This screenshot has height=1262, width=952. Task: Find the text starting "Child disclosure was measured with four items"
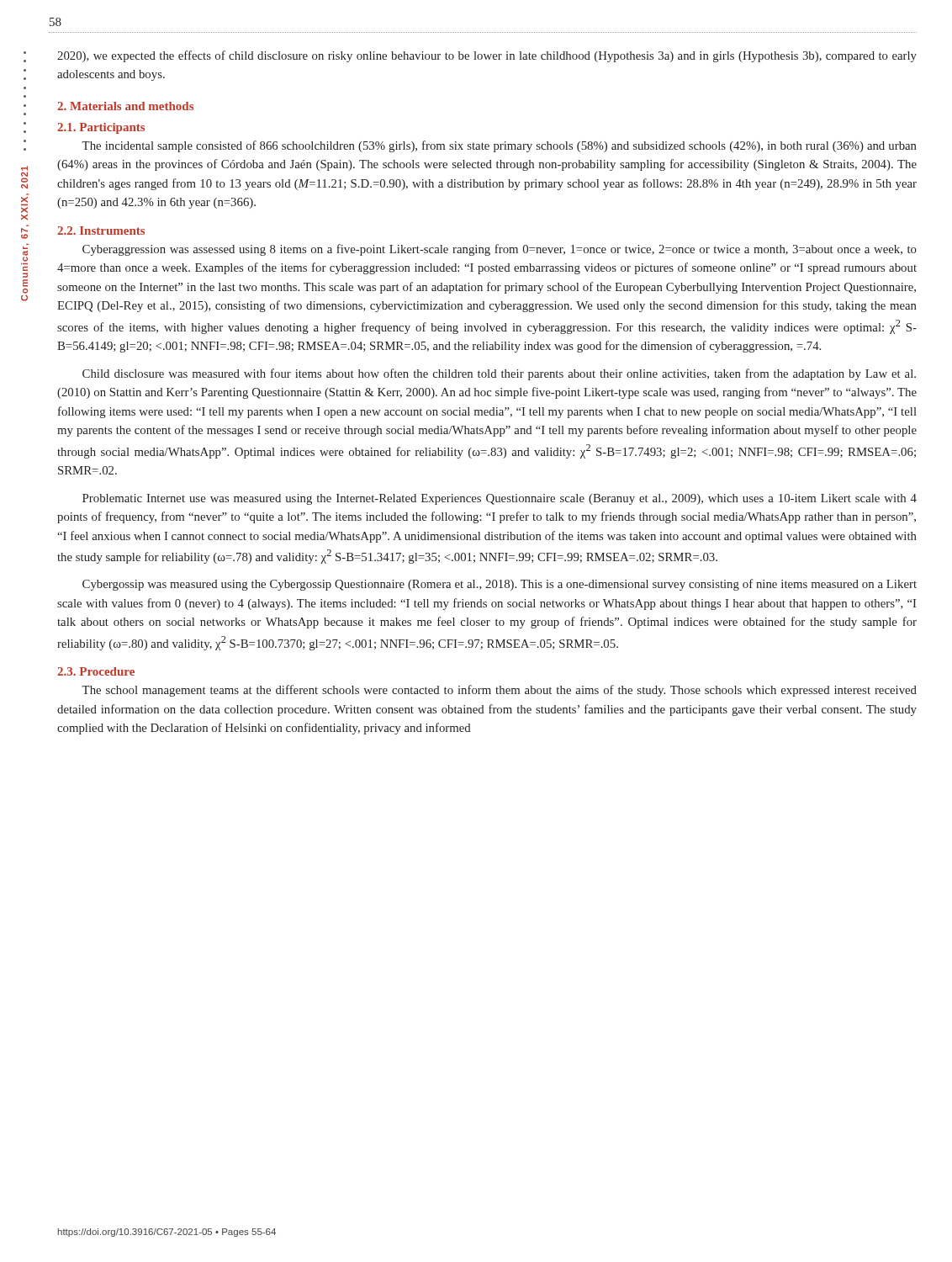tap(487, 422)
